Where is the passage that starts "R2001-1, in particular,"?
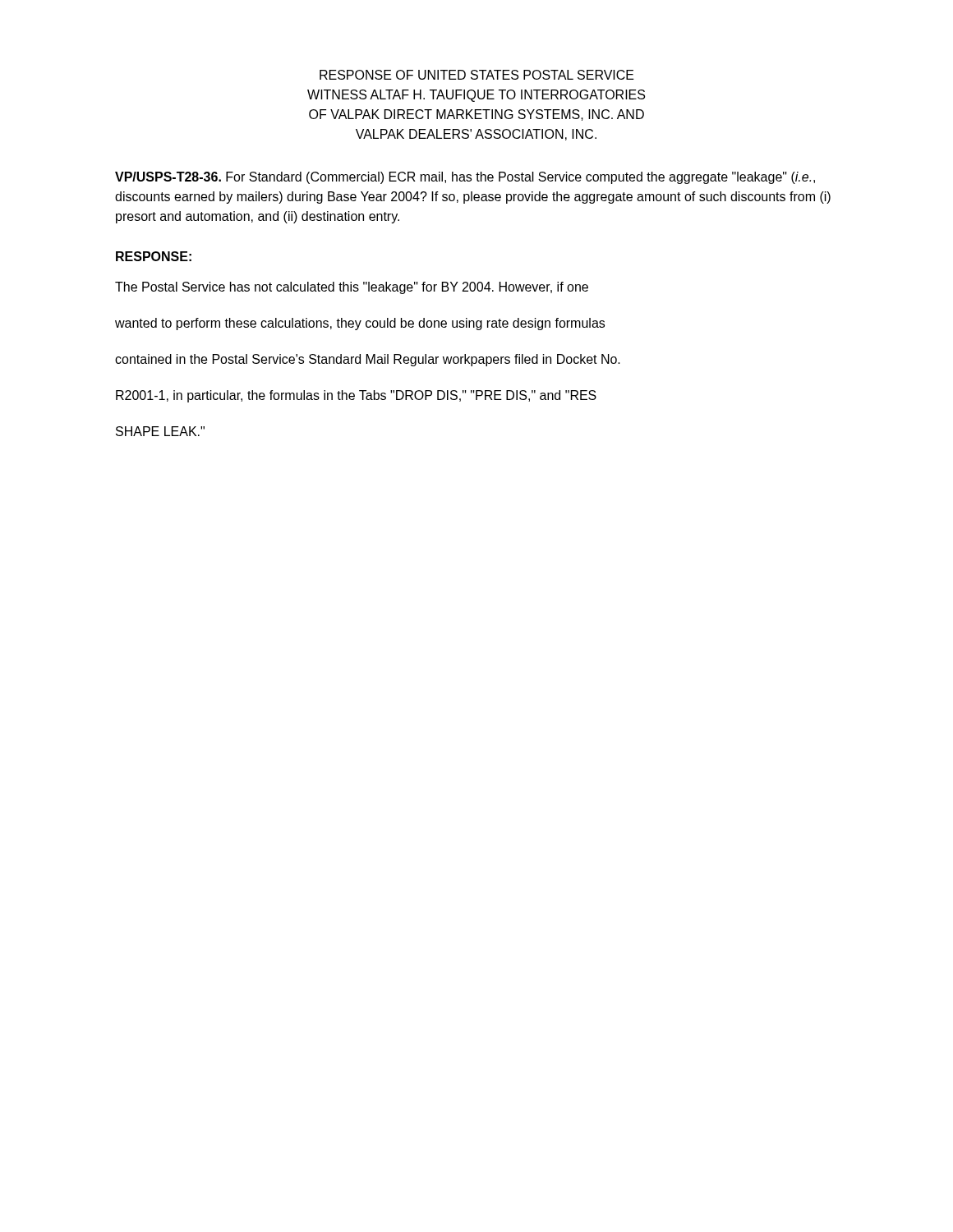This screenshot has height=1232, width=953. [x=356, y=395]
